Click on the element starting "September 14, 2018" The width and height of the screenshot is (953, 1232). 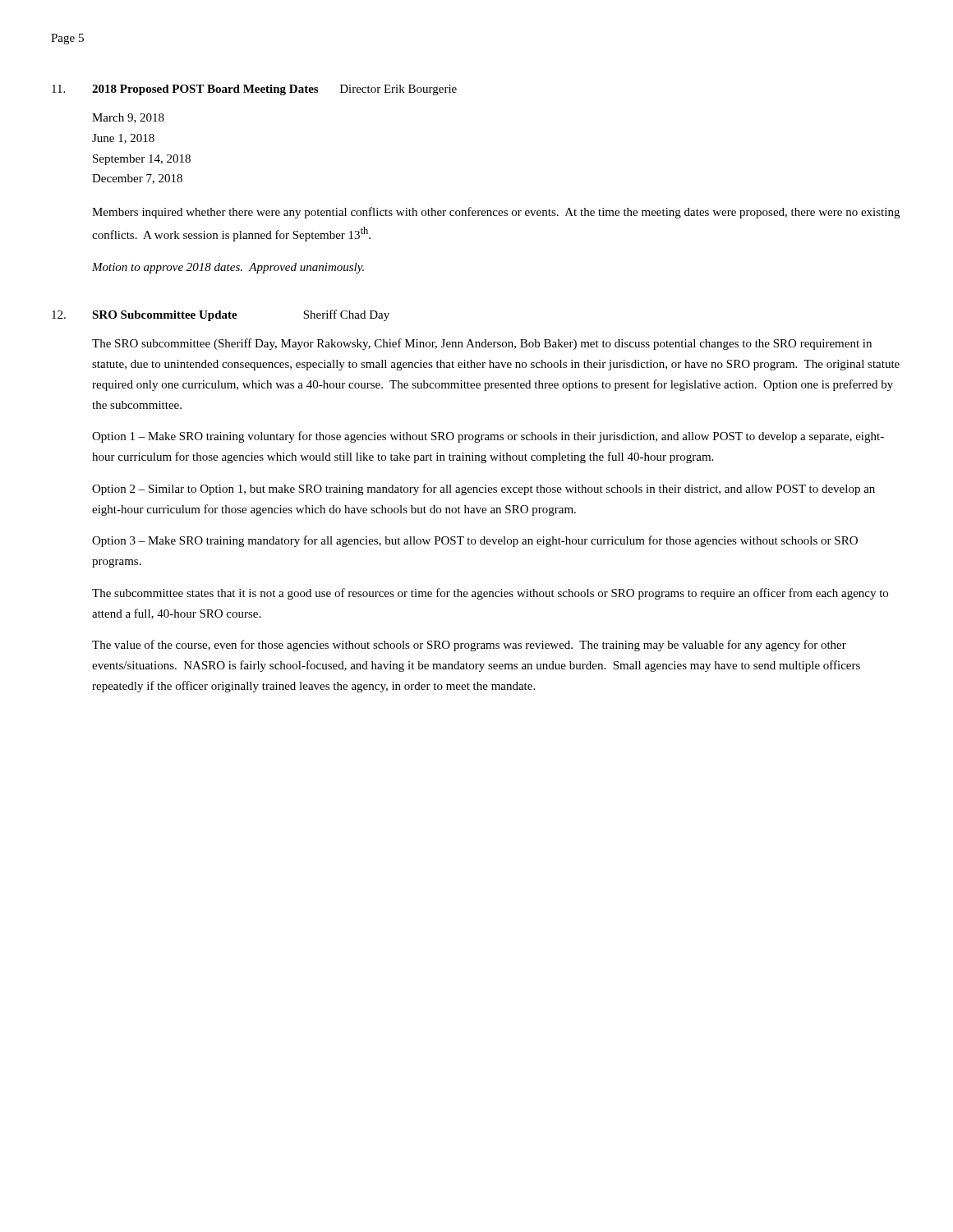click(142, 158)
